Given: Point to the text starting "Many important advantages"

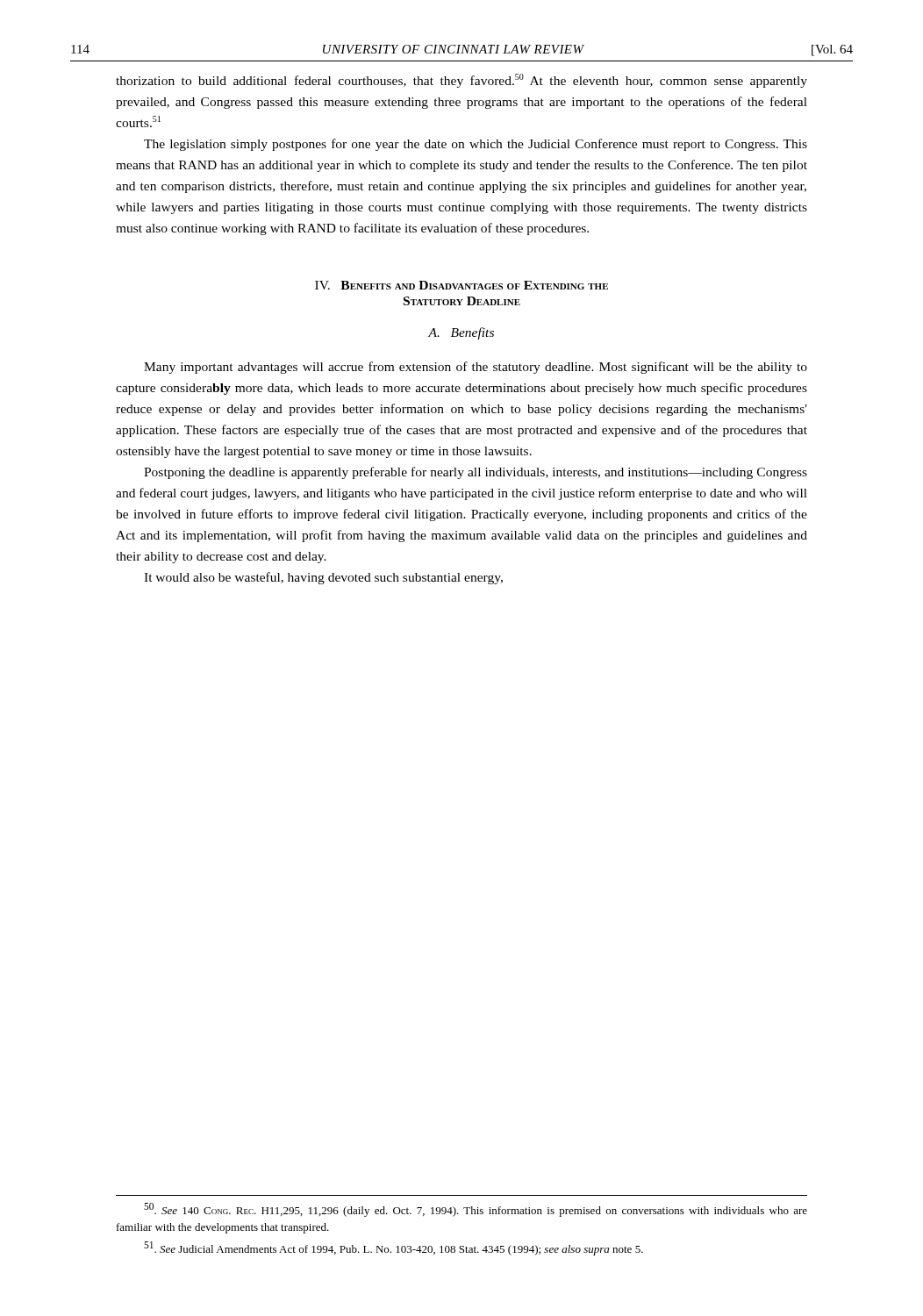Looking at the screenshot, I should (462, 409).
